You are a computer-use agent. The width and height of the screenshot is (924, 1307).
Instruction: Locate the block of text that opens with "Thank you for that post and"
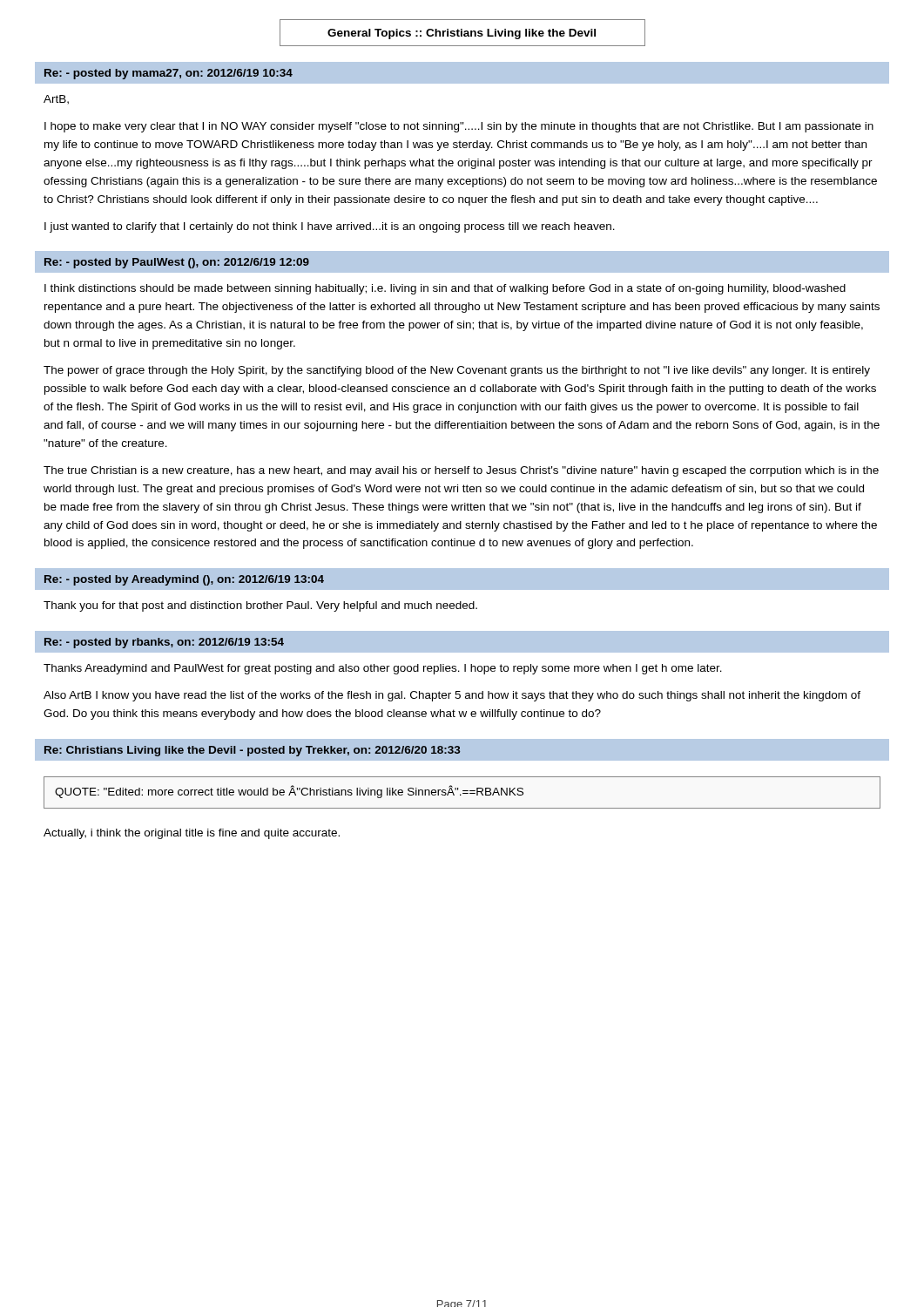462,606
